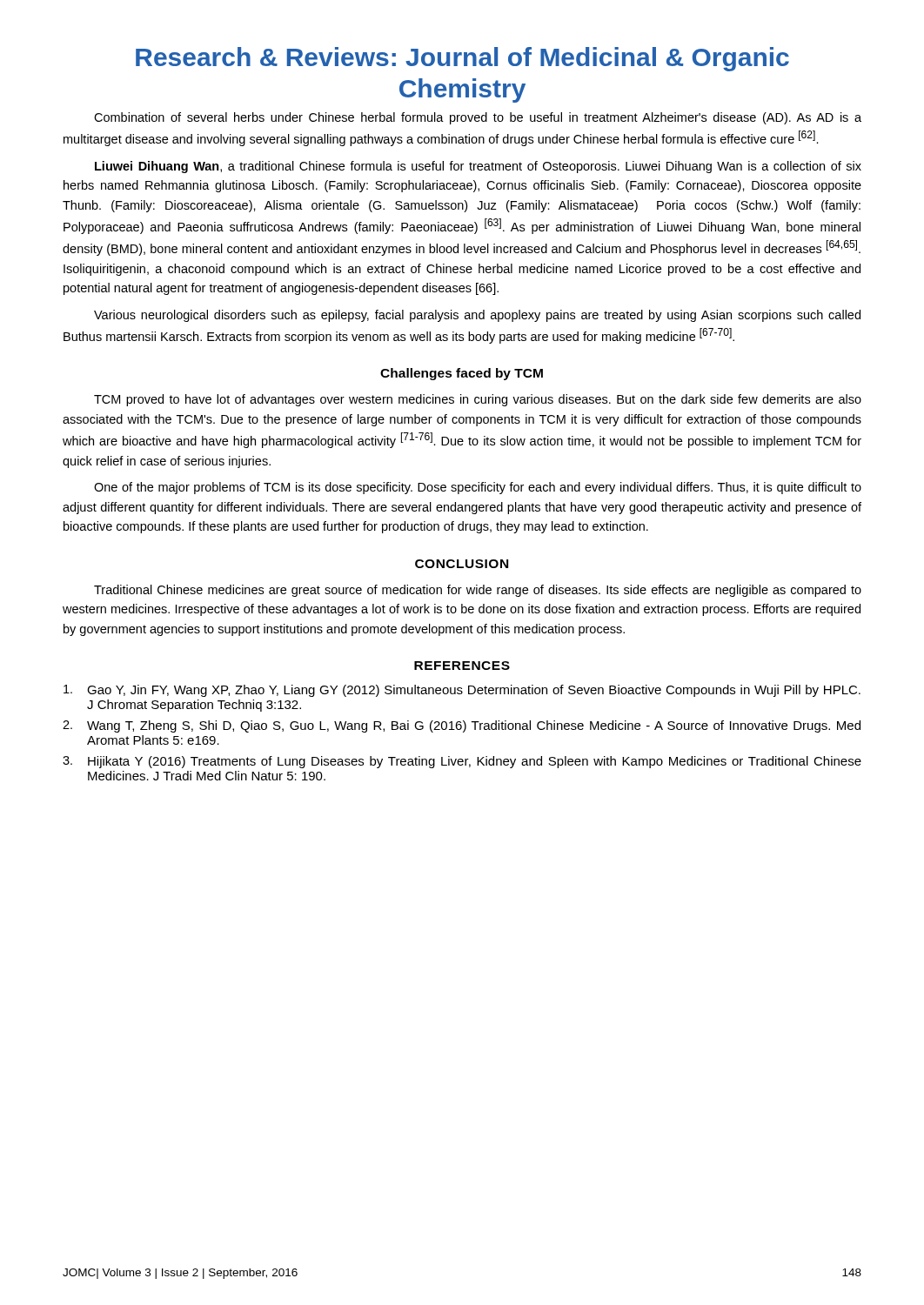Screen dimensions: 1305x924
Task: Point to the element starting "Gao Y, Jin FY, Wang XP, Zhao"
Action: [462, 697]
